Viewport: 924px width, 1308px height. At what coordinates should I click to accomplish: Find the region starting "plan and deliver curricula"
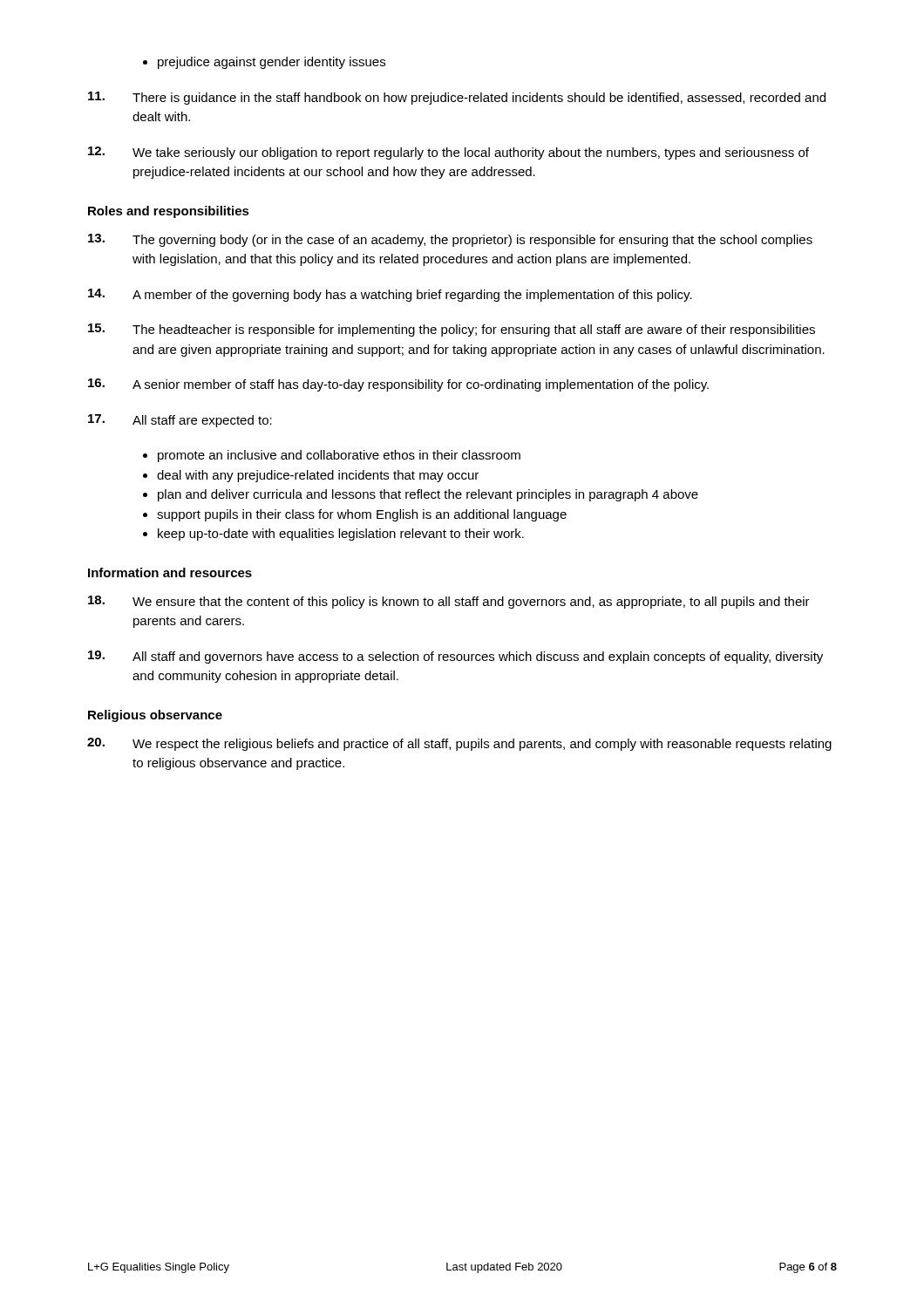pyautogui.click(x=497, y=495)
